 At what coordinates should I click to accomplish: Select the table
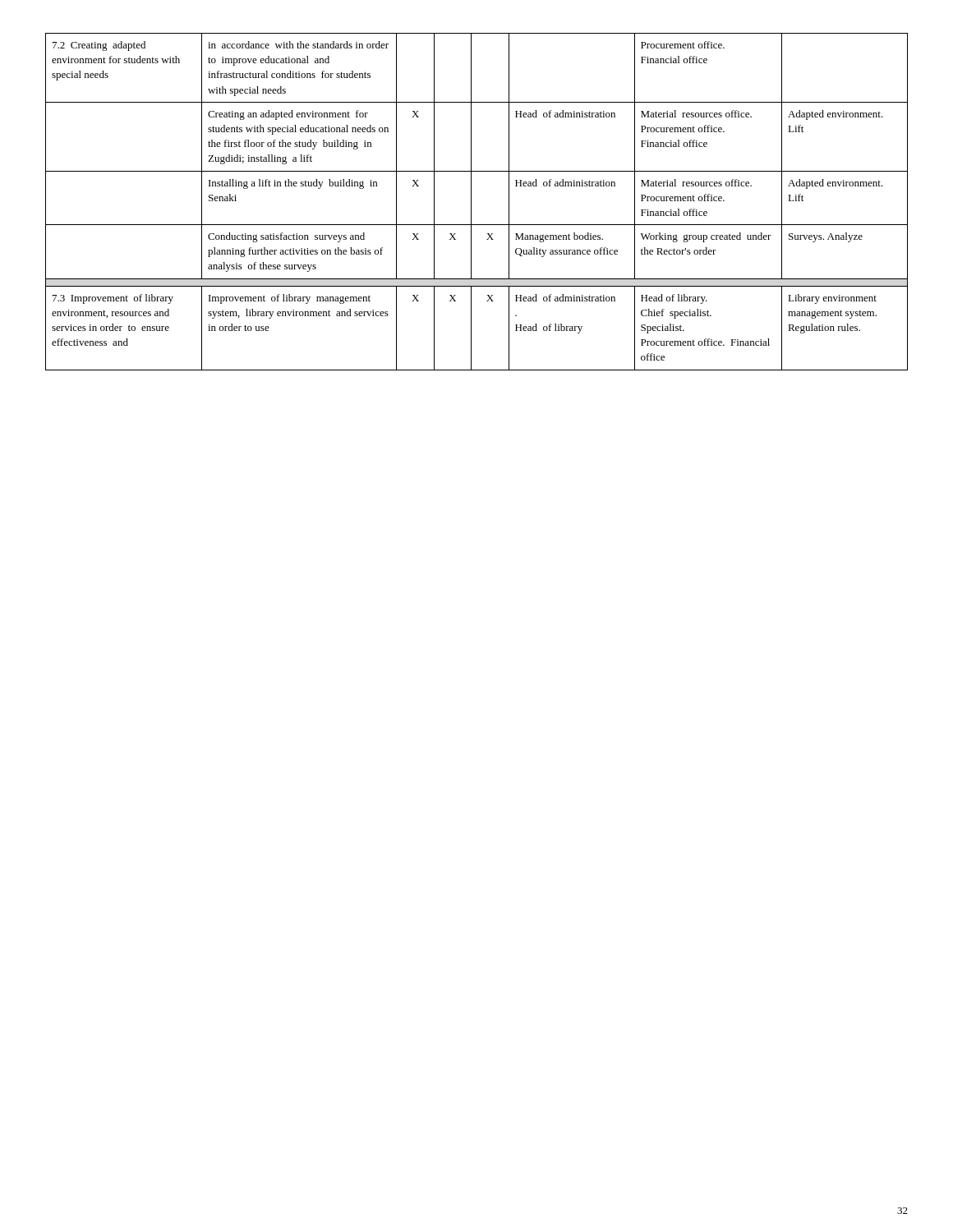[x=476, y=201]
